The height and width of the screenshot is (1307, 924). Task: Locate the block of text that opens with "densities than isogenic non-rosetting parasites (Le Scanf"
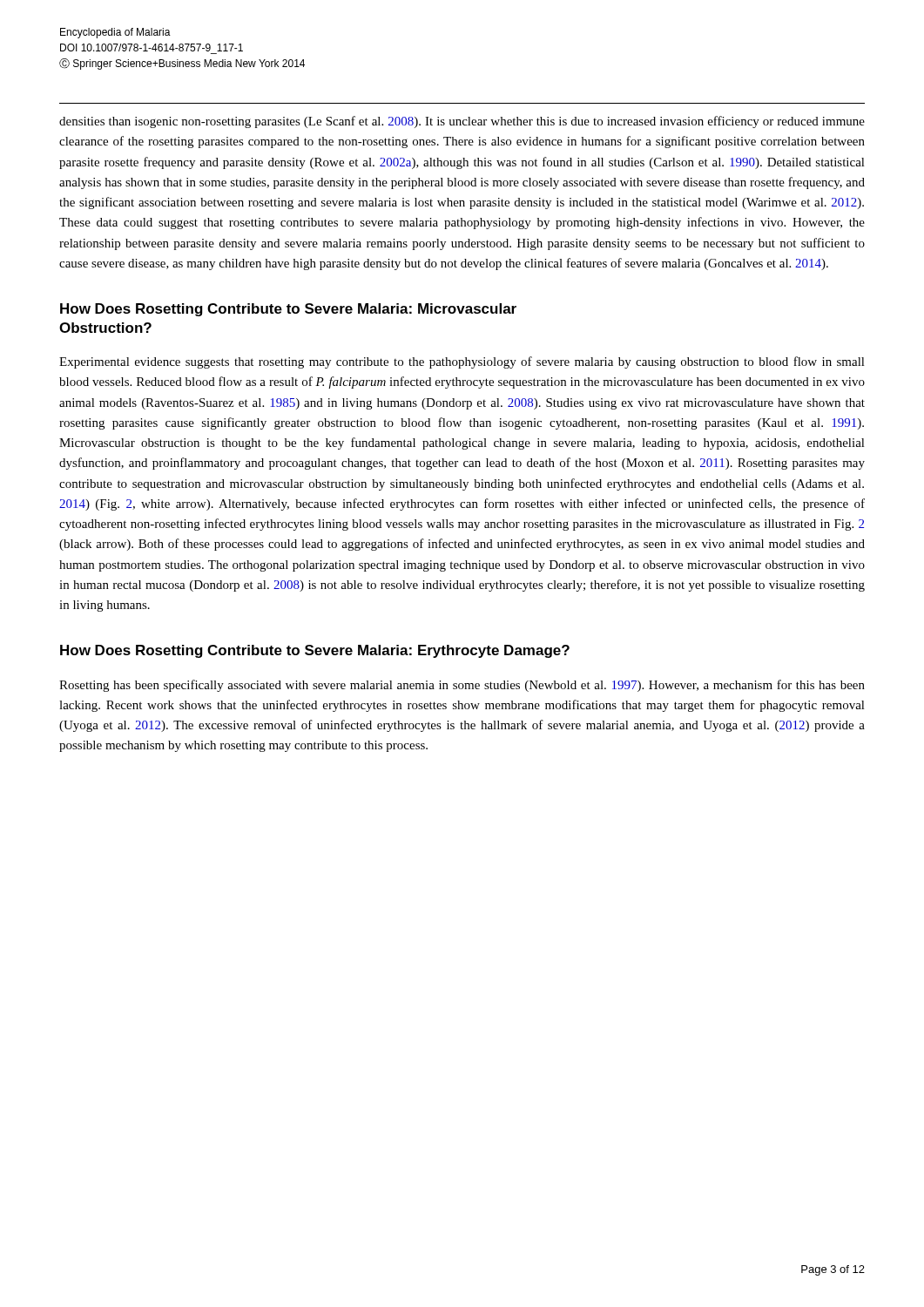coord(462,192)
